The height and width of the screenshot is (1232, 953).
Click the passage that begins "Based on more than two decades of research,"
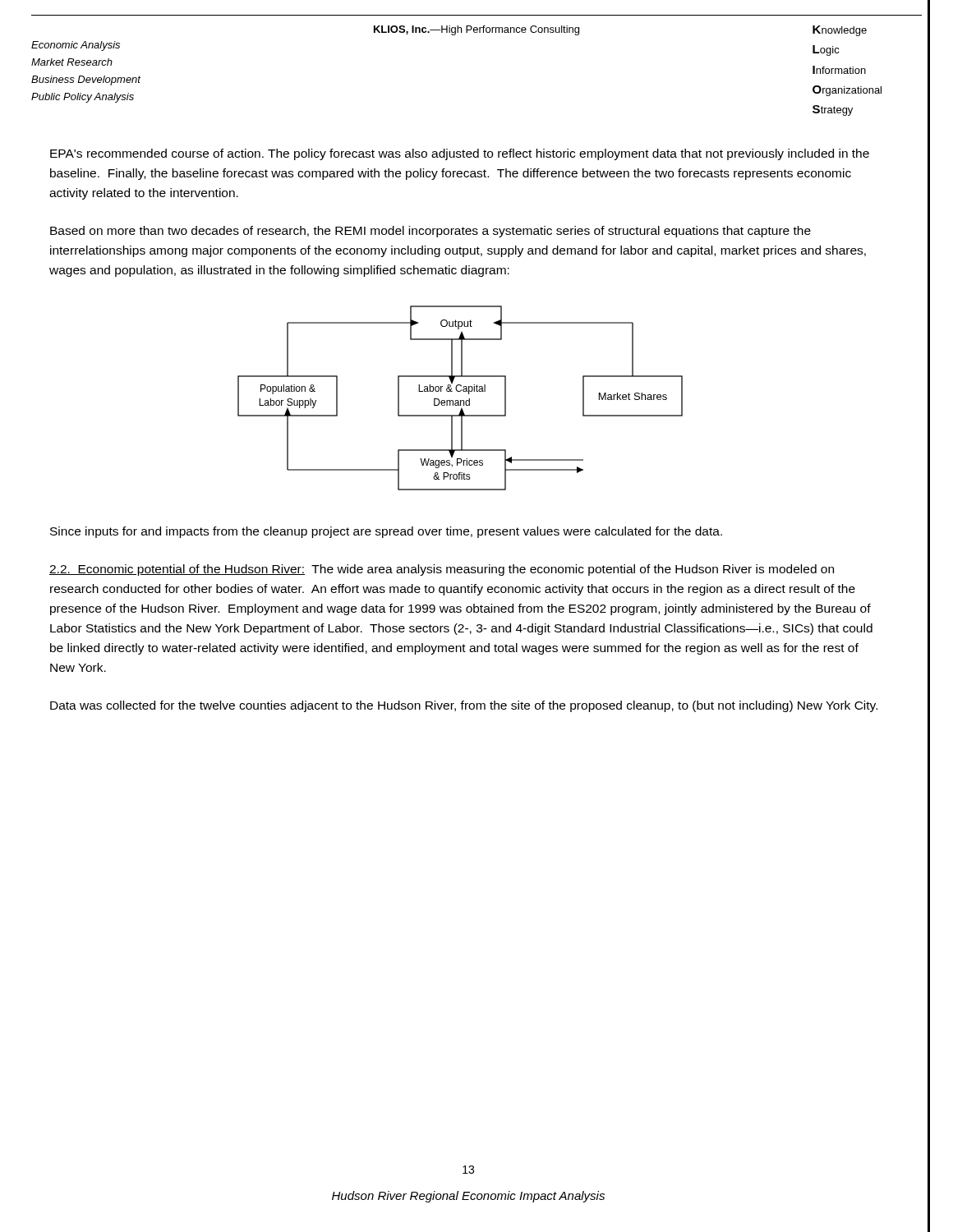[458, 250]
